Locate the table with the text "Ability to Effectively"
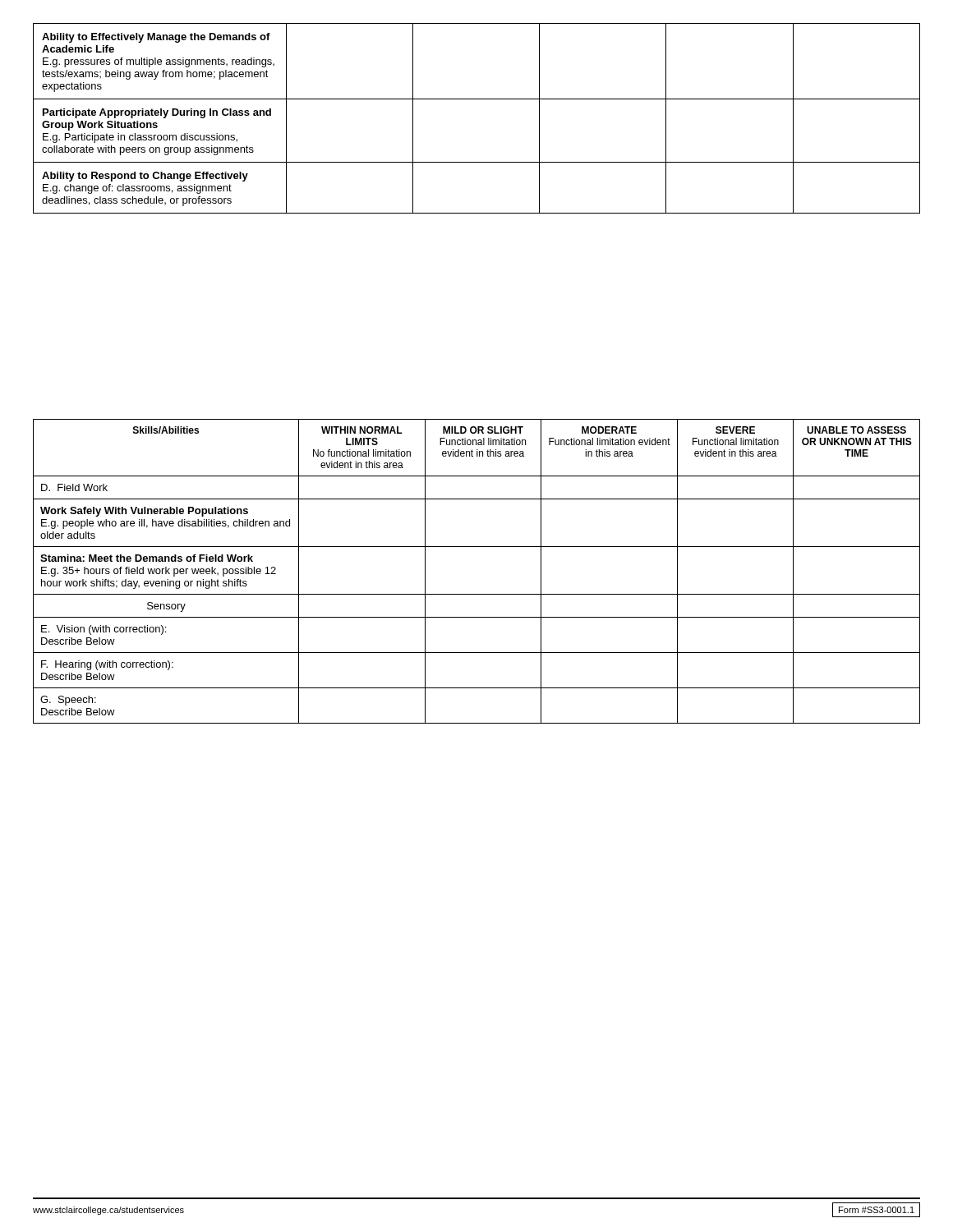The width and height of the screenshot is (953, 1232). (x=476, y=118)
